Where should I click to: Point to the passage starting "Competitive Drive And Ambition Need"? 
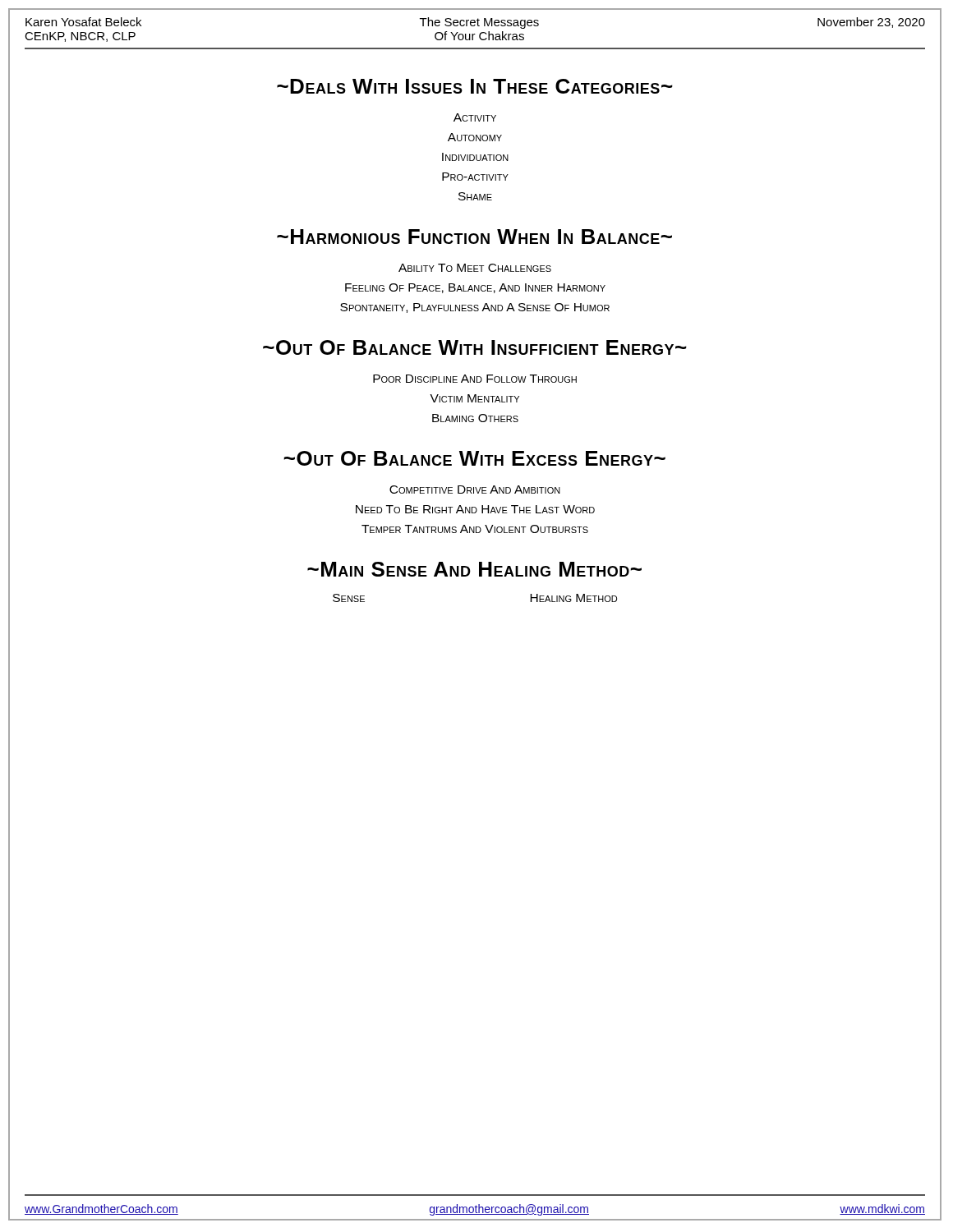click(x=475, y=509)
